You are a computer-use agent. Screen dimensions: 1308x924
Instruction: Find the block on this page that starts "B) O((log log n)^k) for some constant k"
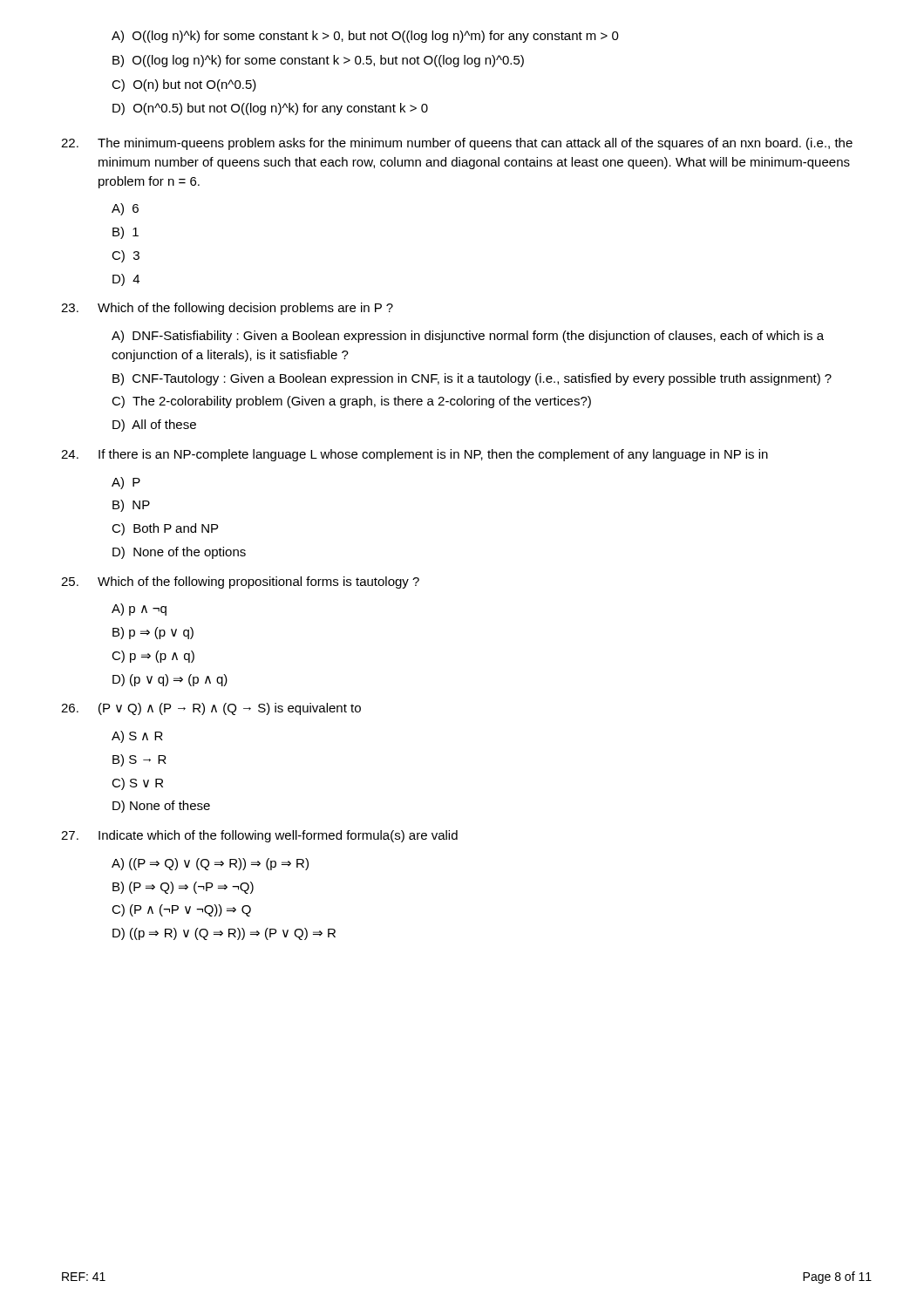click(318, 60)
